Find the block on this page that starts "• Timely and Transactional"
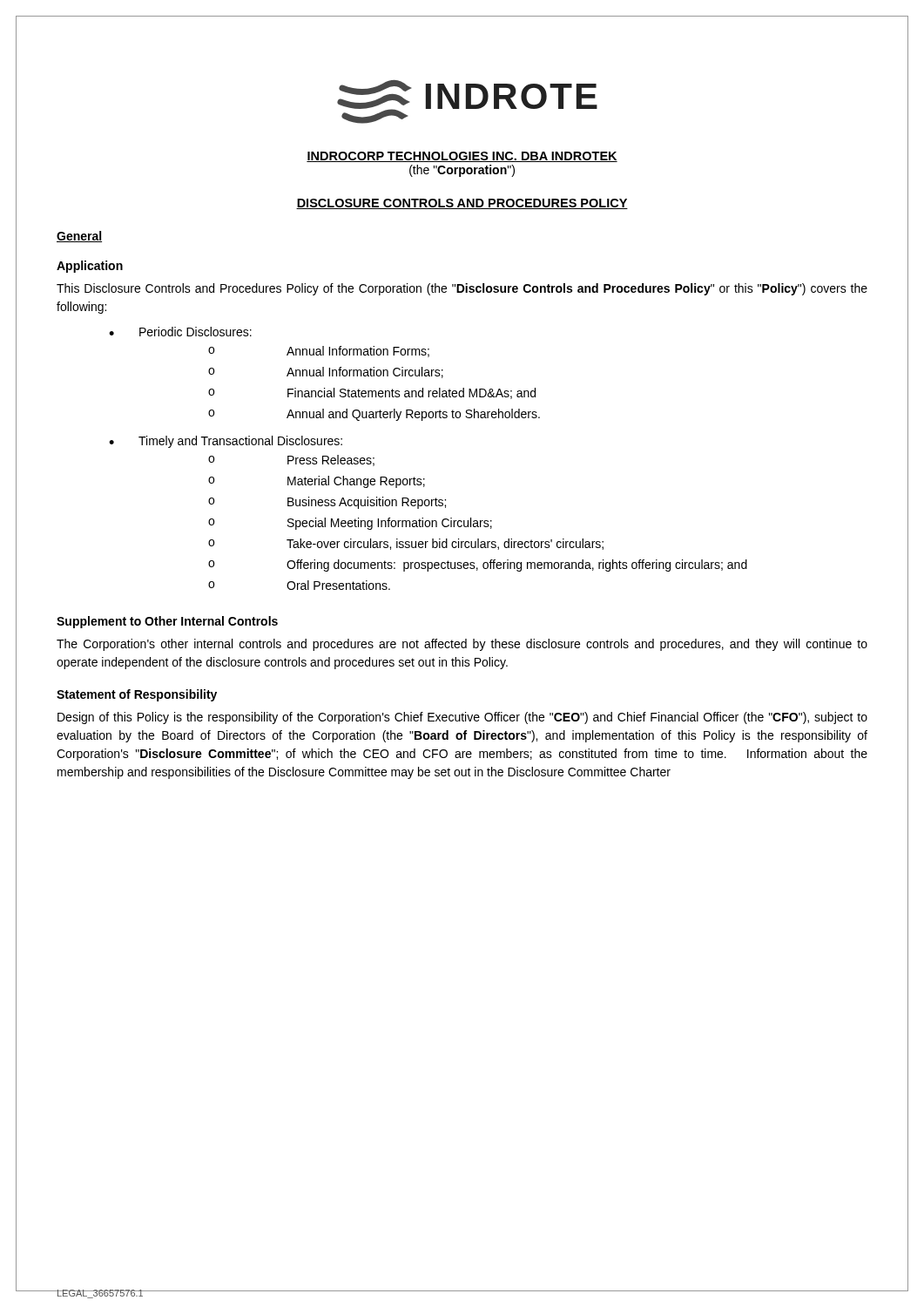Screen dimensions: 1307x924 (462, 516)
